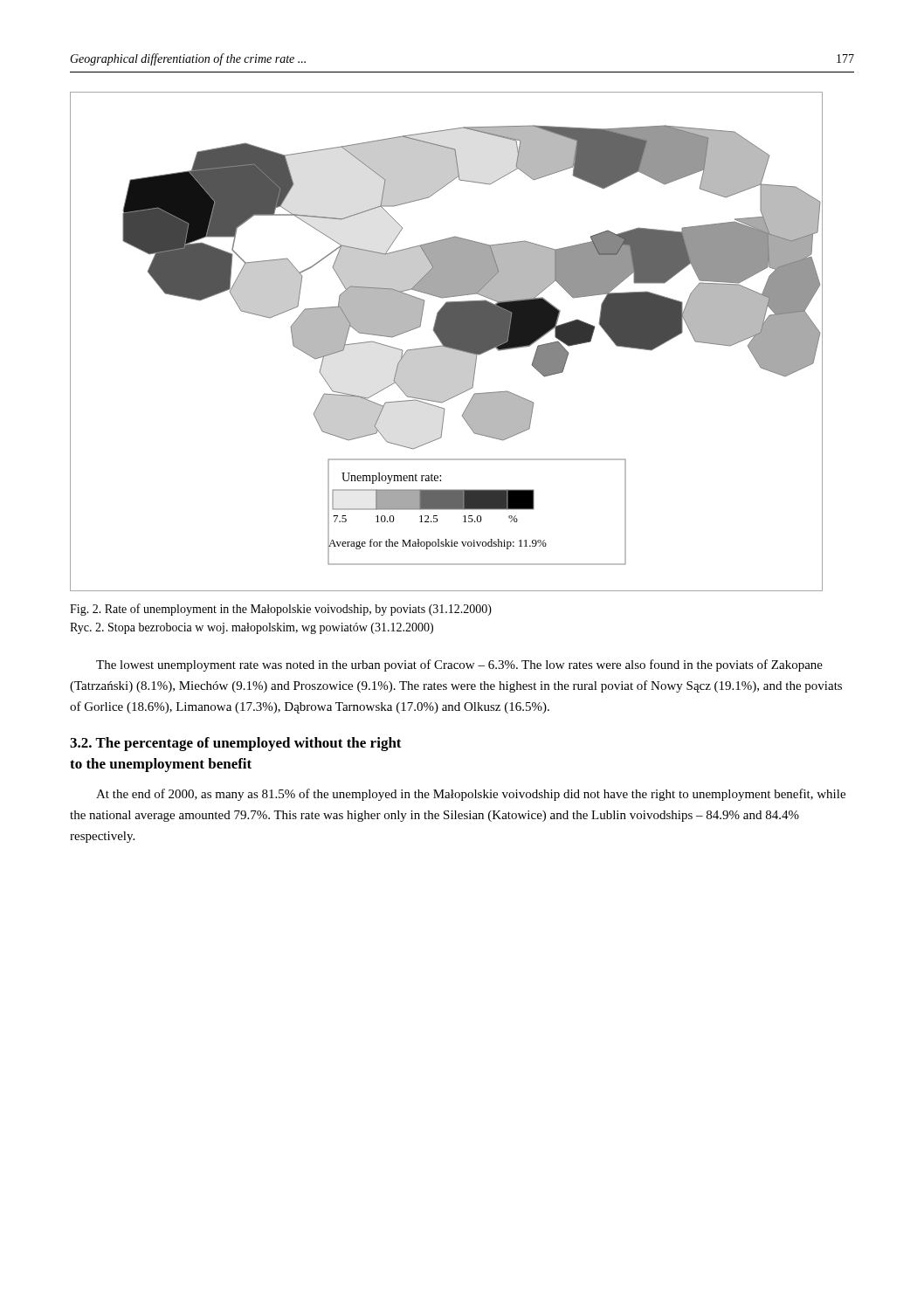Find the text block that says "At the end of"
This screenshot has height=1310, width=924.
458,814
